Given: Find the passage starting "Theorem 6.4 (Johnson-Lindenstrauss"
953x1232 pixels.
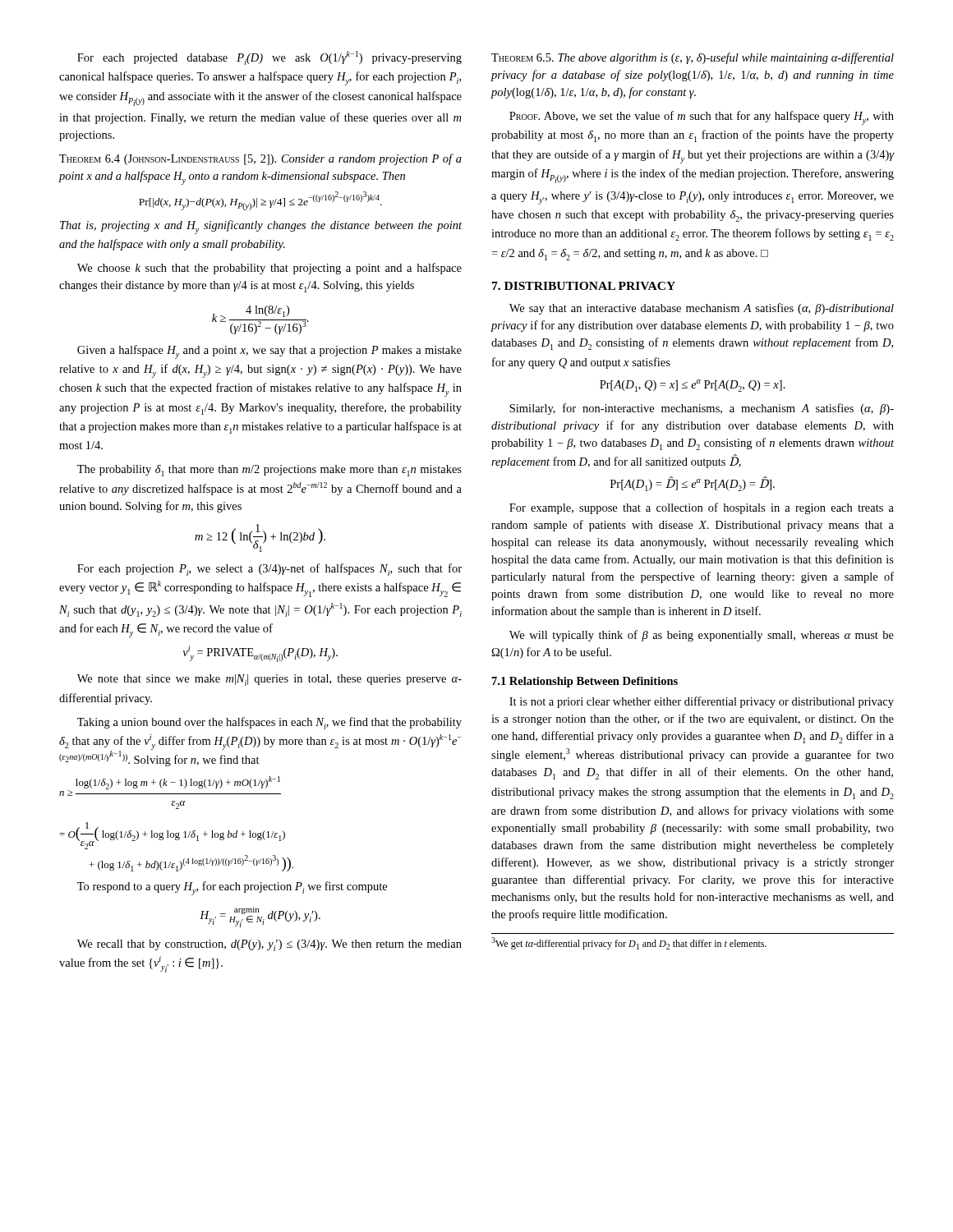Looking at the screenshot, I should pos(260,169).
